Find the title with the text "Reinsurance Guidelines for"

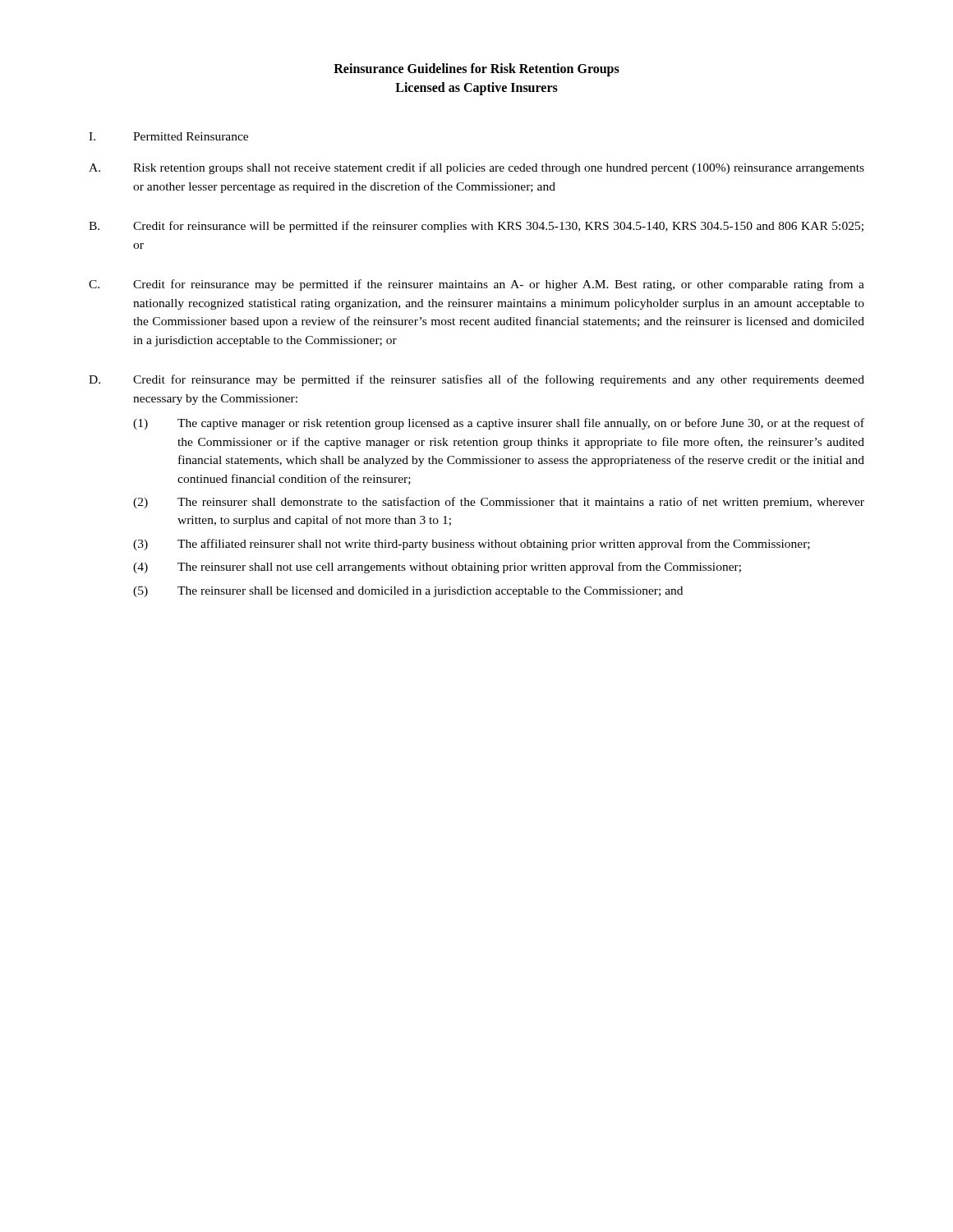tap(476, 78)
